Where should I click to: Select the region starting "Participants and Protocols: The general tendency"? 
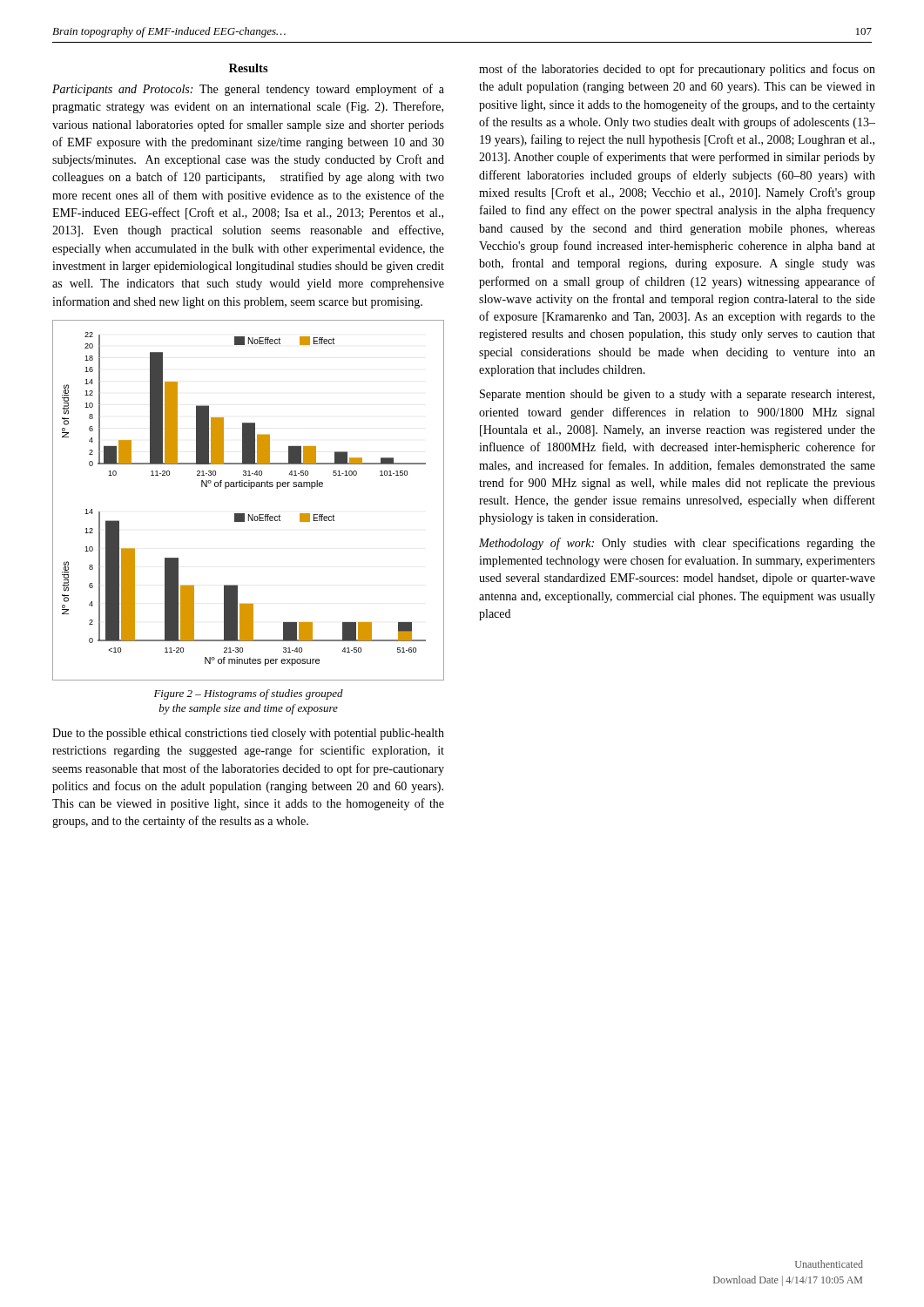pyautogui.click(x=248, y=196)
